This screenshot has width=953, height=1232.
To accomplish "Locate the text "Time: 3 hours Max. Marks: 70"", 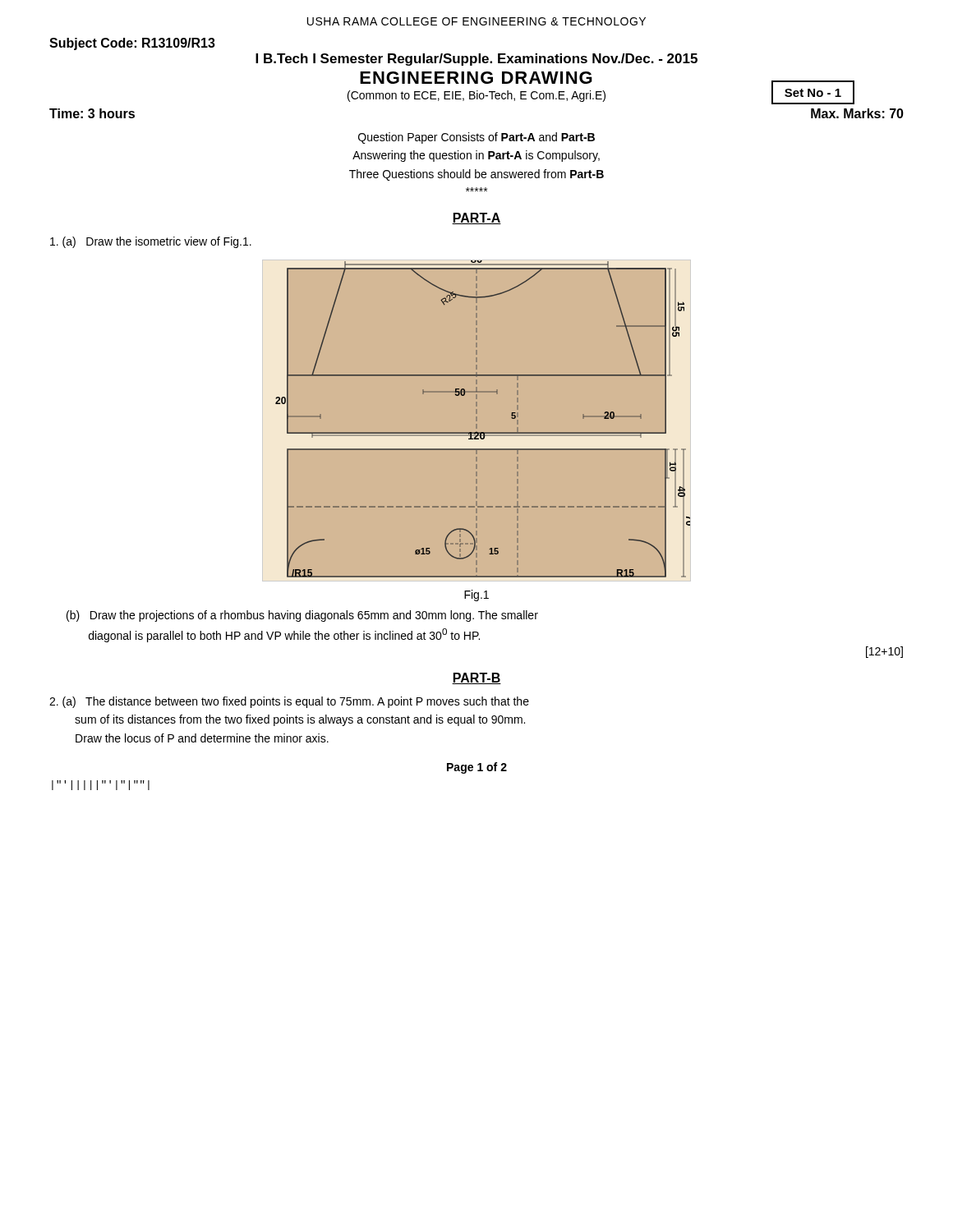I will pyautogui.click(x=91, y=113).
